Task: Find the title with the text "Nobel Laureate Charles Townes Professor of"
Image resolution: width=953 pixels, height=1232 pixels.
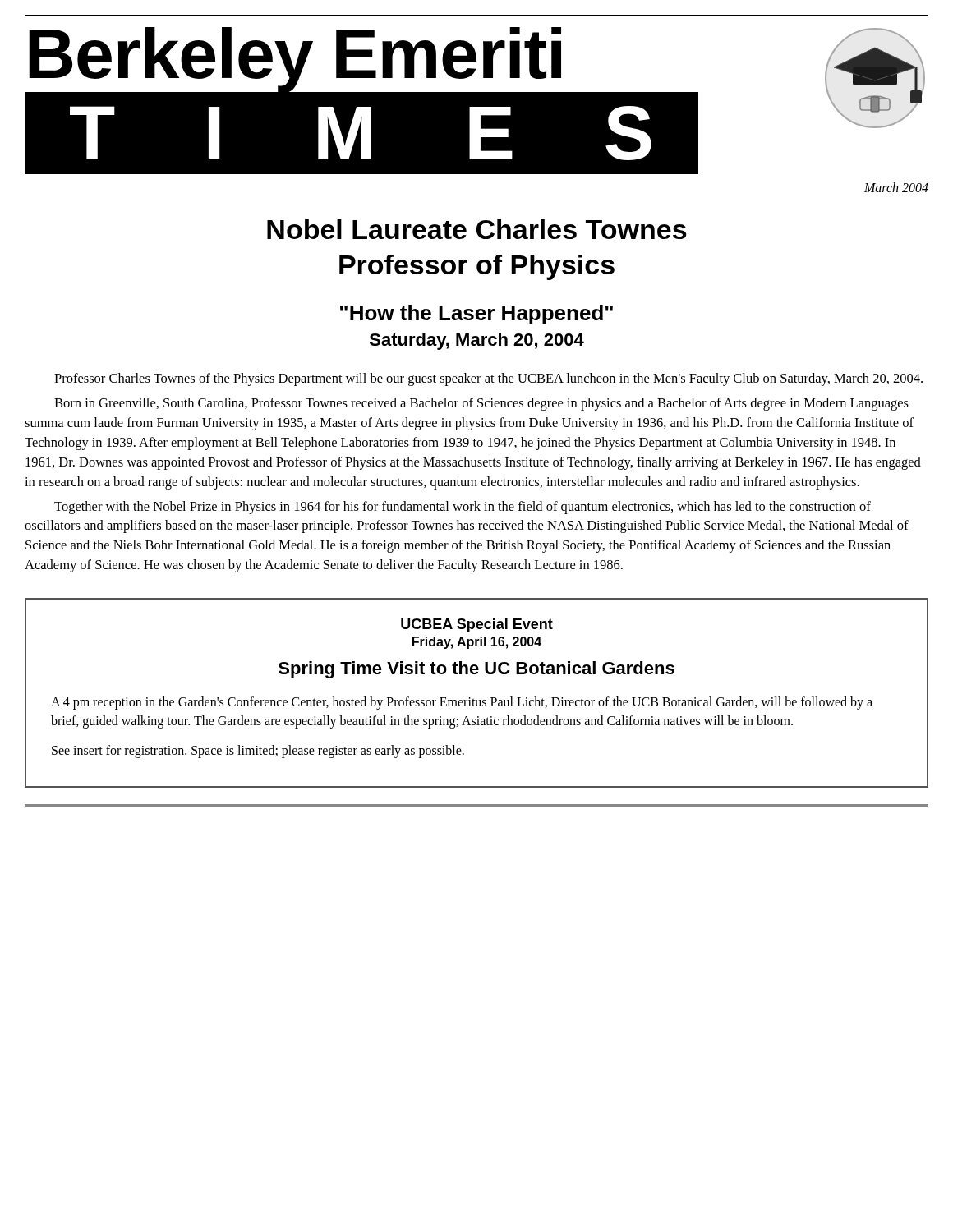Action: coord(476,247)
